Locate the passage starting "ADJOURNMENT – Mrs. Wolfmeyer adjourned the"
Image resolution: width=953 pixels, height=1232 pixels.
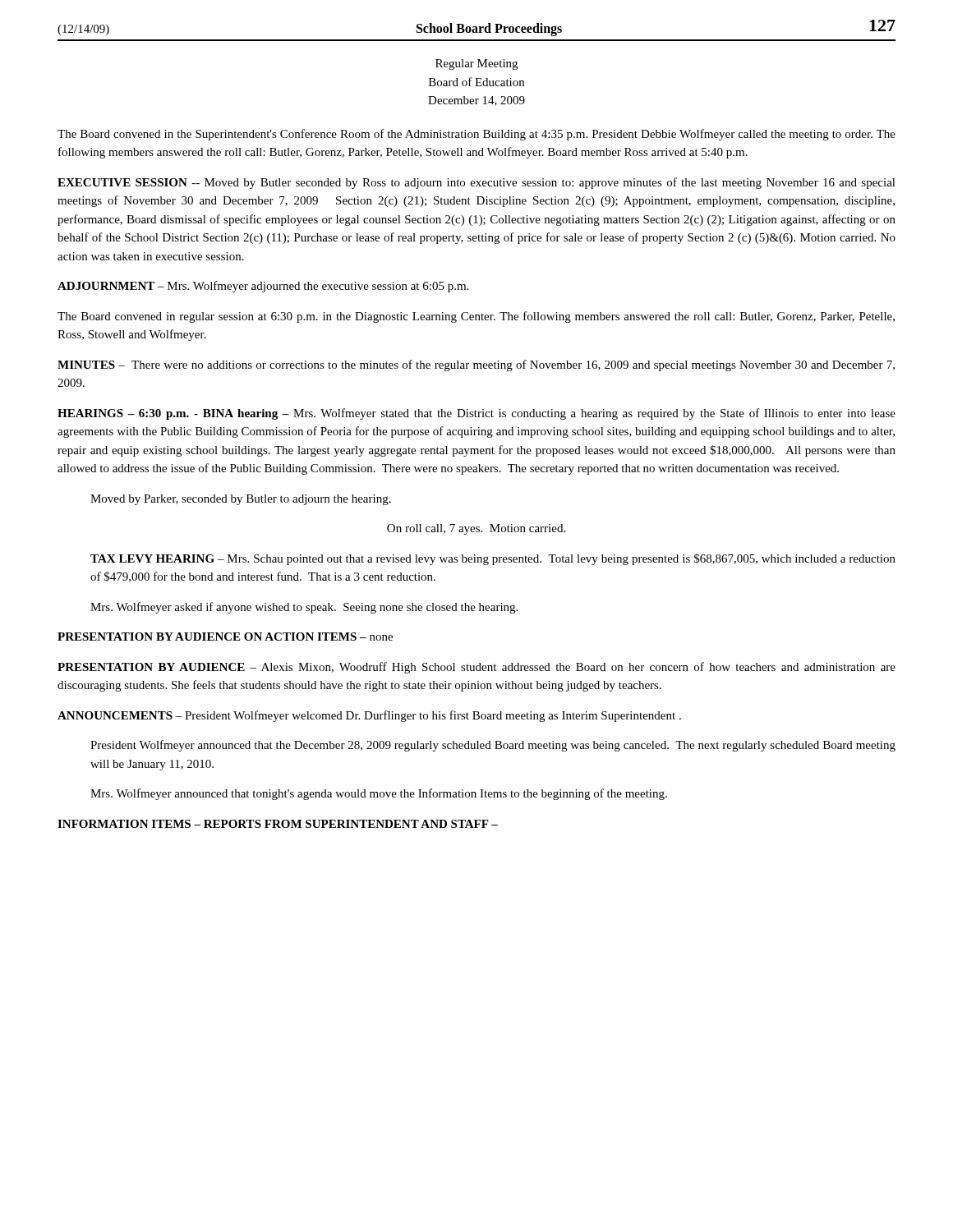point(263,286)
